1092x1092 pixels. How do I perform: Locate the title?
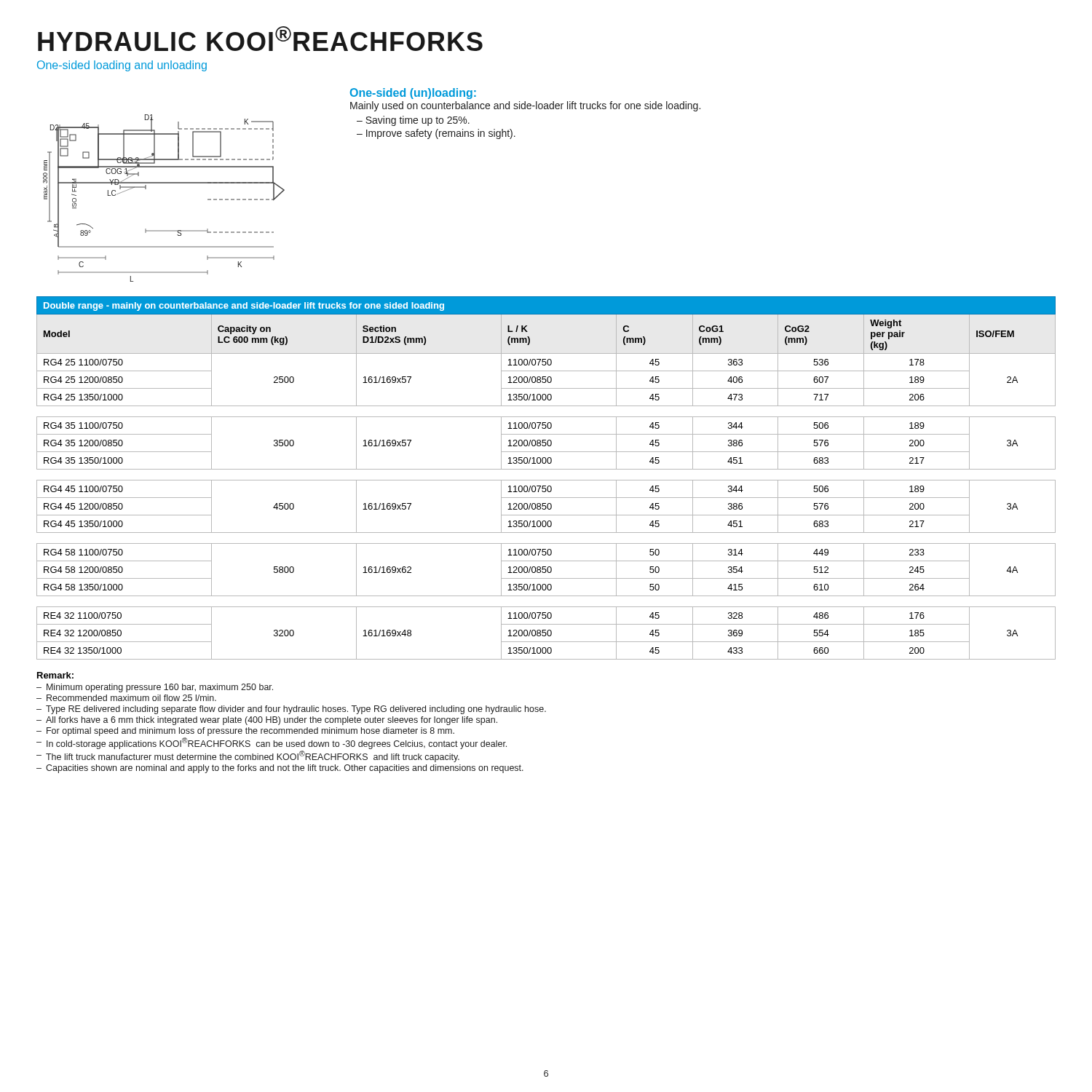tap(260, 39)
